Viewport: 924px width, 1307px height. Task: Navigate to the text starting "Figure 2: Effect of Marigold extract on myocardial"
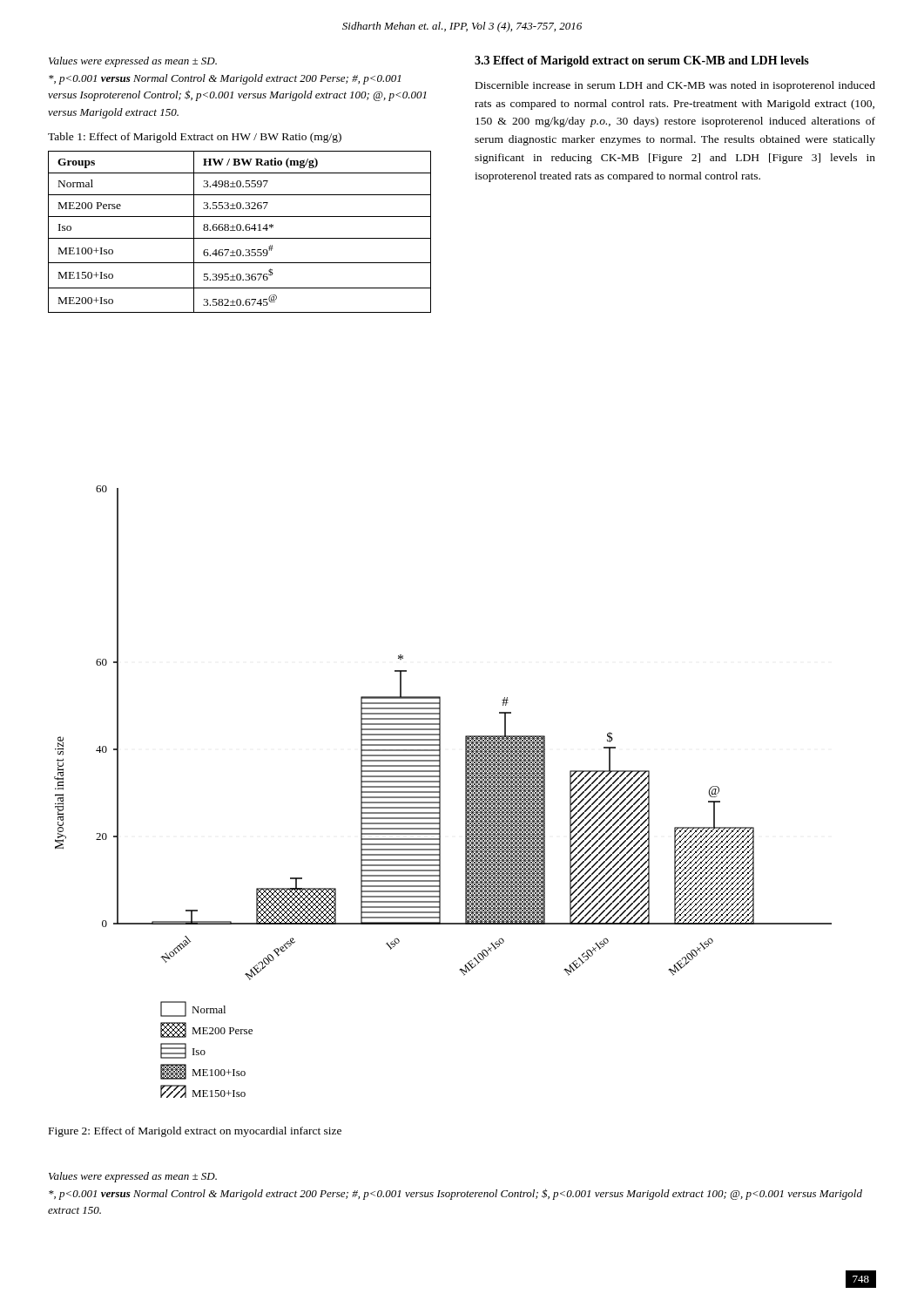click(195, 1131)
